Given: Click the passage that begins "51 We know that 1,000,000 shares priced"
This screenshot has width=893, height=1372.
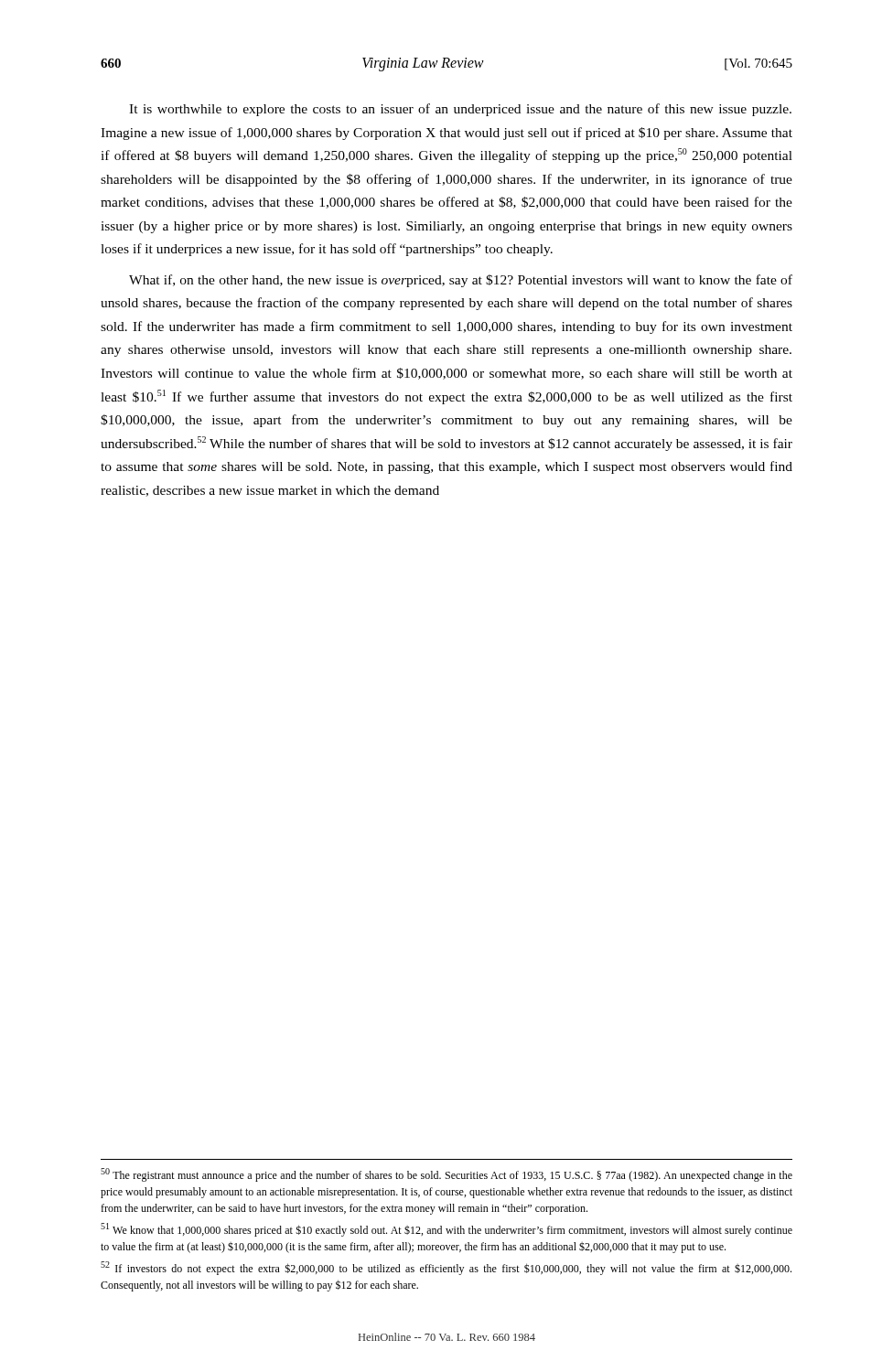Looking at the screenshot, I should click(x=446, y=1238).
